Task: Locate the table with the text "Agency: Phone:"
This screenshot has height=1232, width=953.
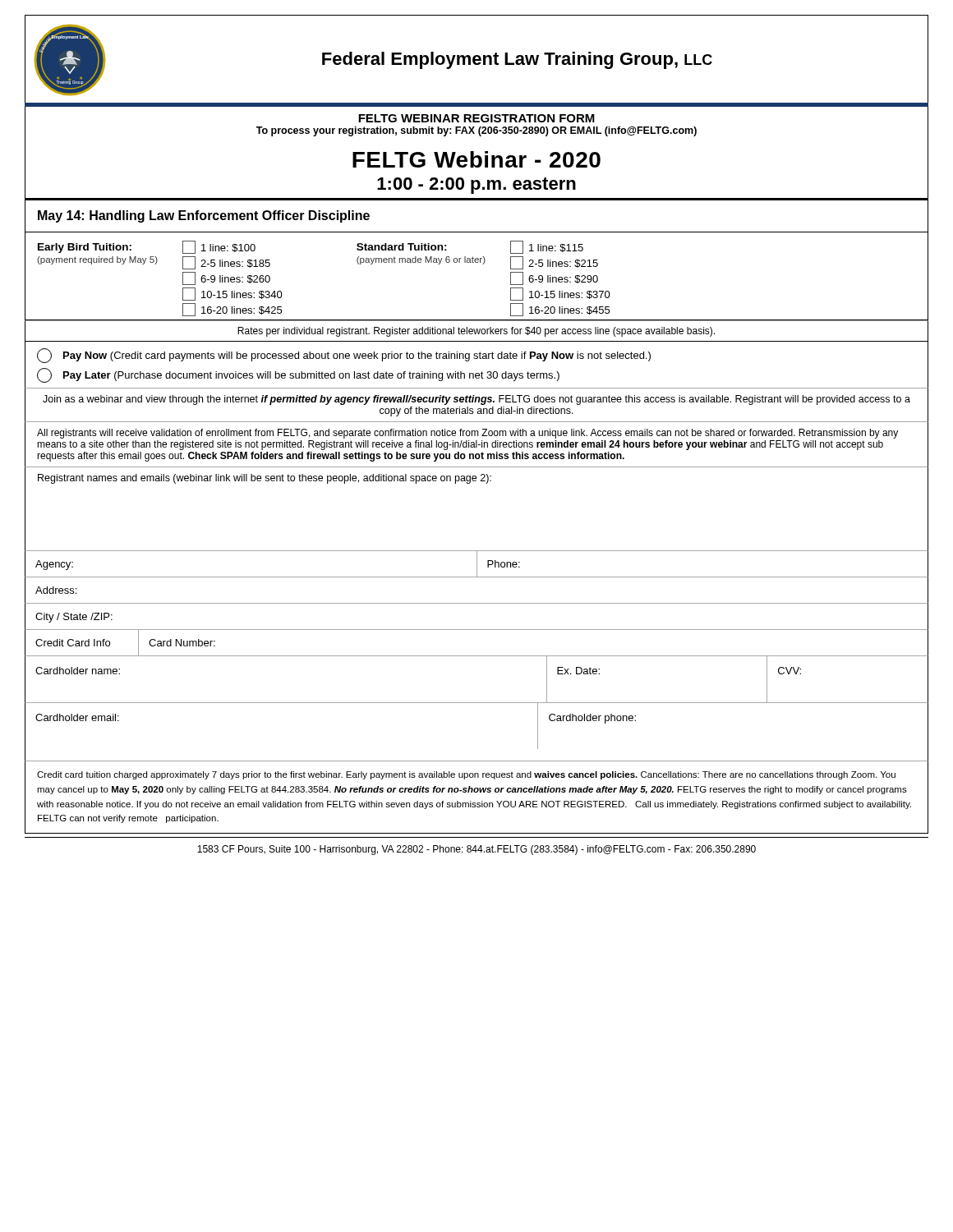Action: (x=476, y=563)
